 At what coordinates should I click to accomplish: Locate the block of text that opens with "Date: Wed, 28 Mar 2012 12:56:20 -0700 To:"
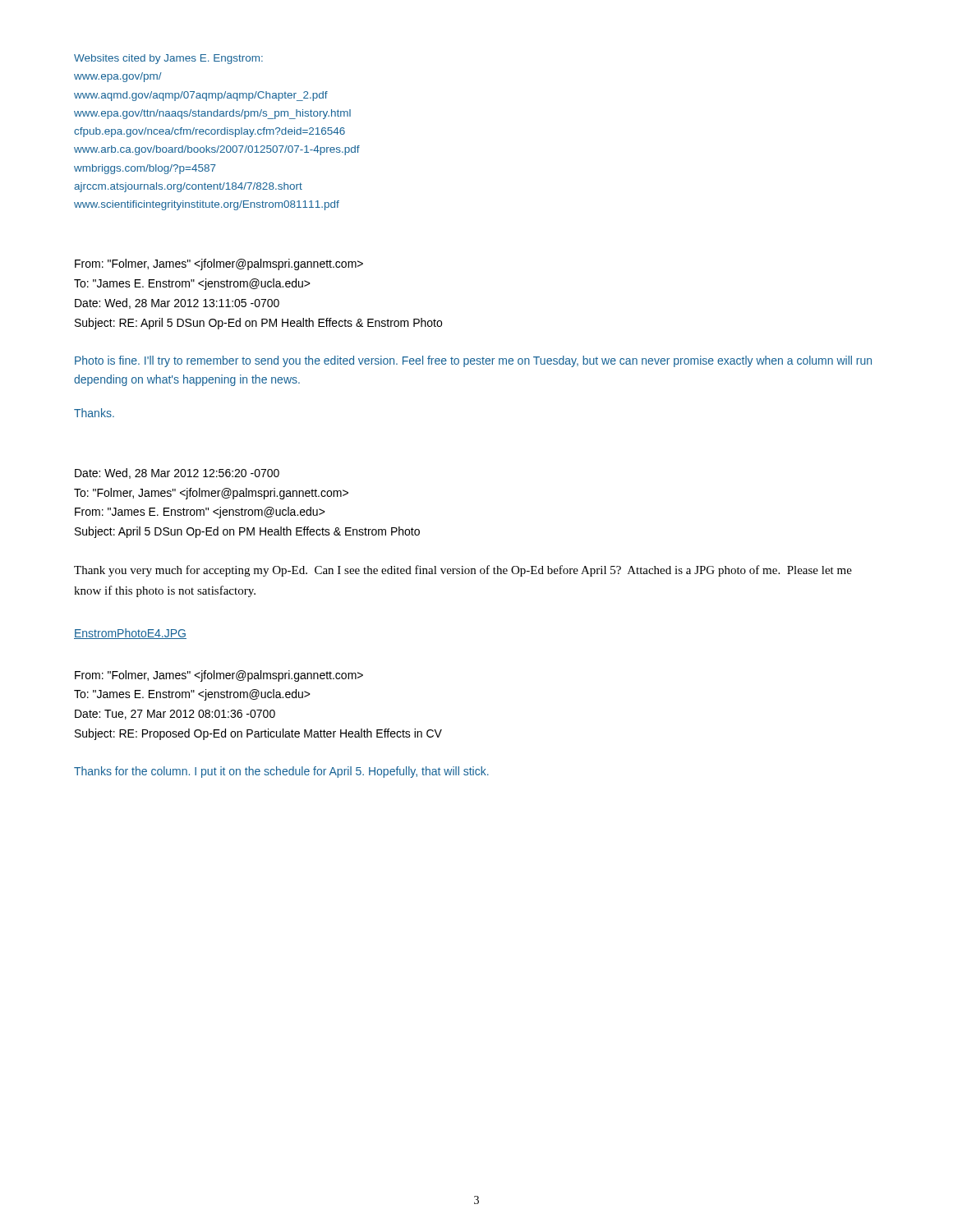tap(247, 502)
